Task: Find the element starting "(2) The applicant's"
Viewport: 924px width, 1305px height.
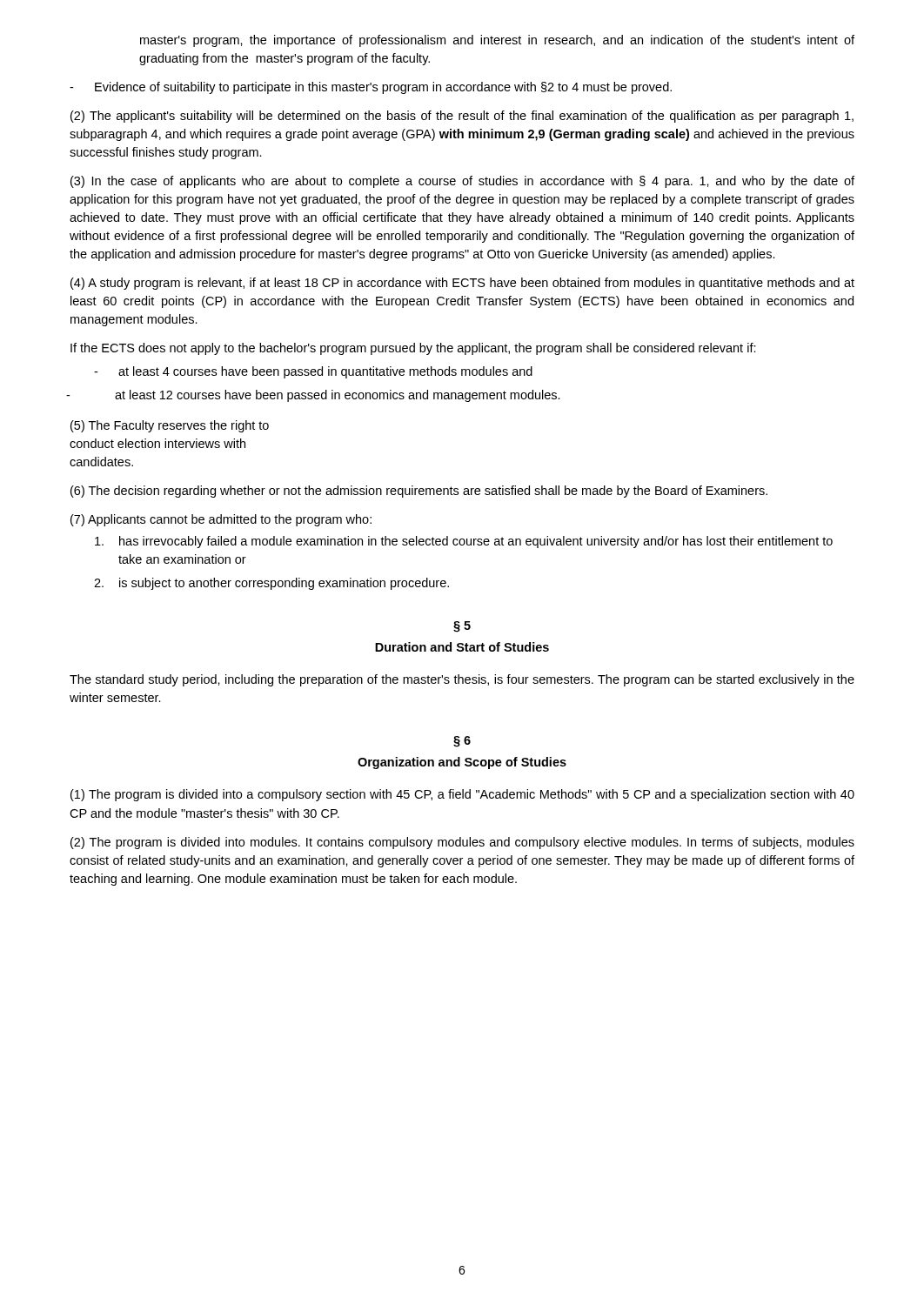Action: pos(462,134)
